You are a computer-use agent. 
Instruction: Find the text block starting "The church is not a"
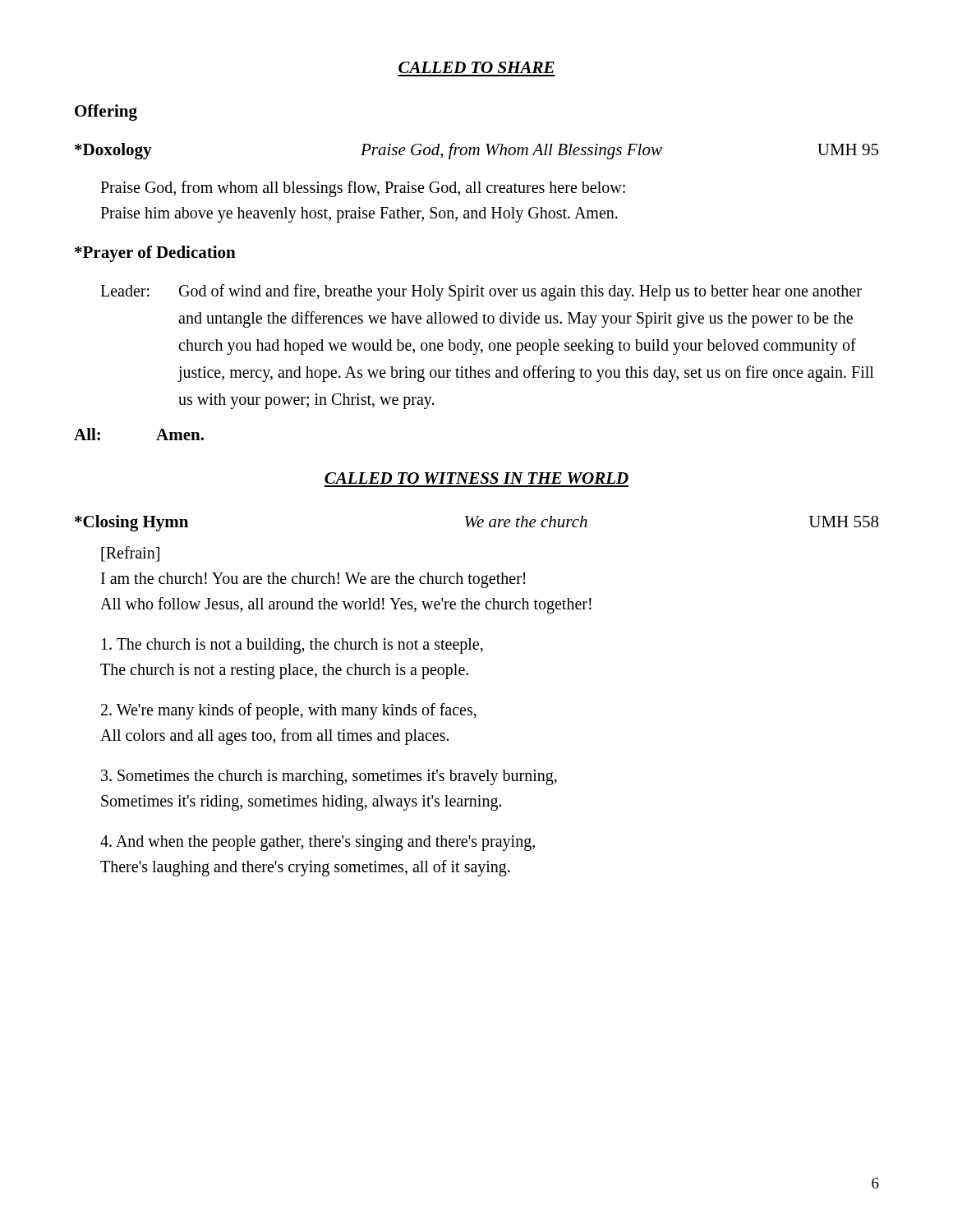(x=292, y=657)
